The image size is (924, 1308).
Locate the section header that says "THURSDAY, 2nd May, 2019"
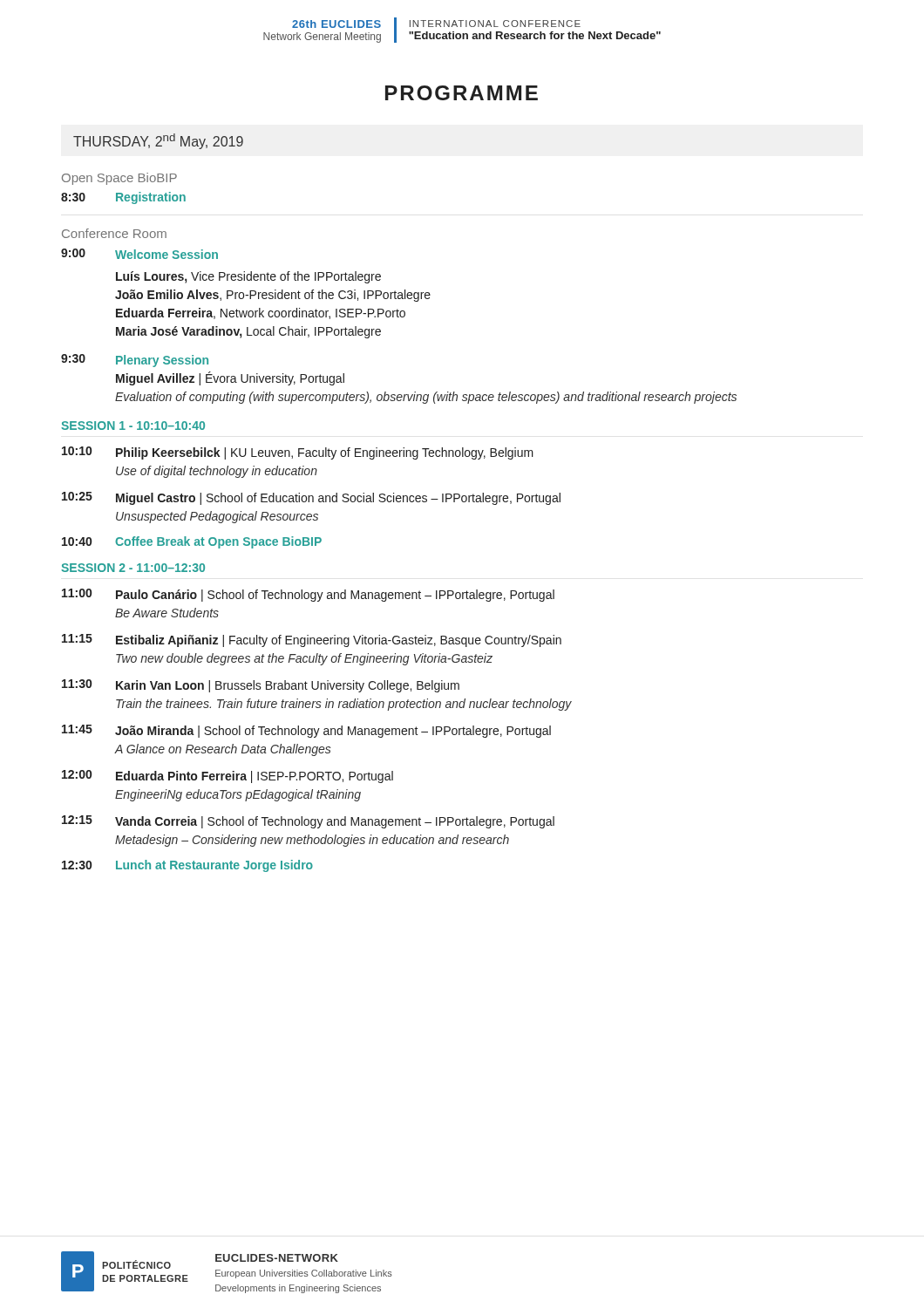pos(158,140)
